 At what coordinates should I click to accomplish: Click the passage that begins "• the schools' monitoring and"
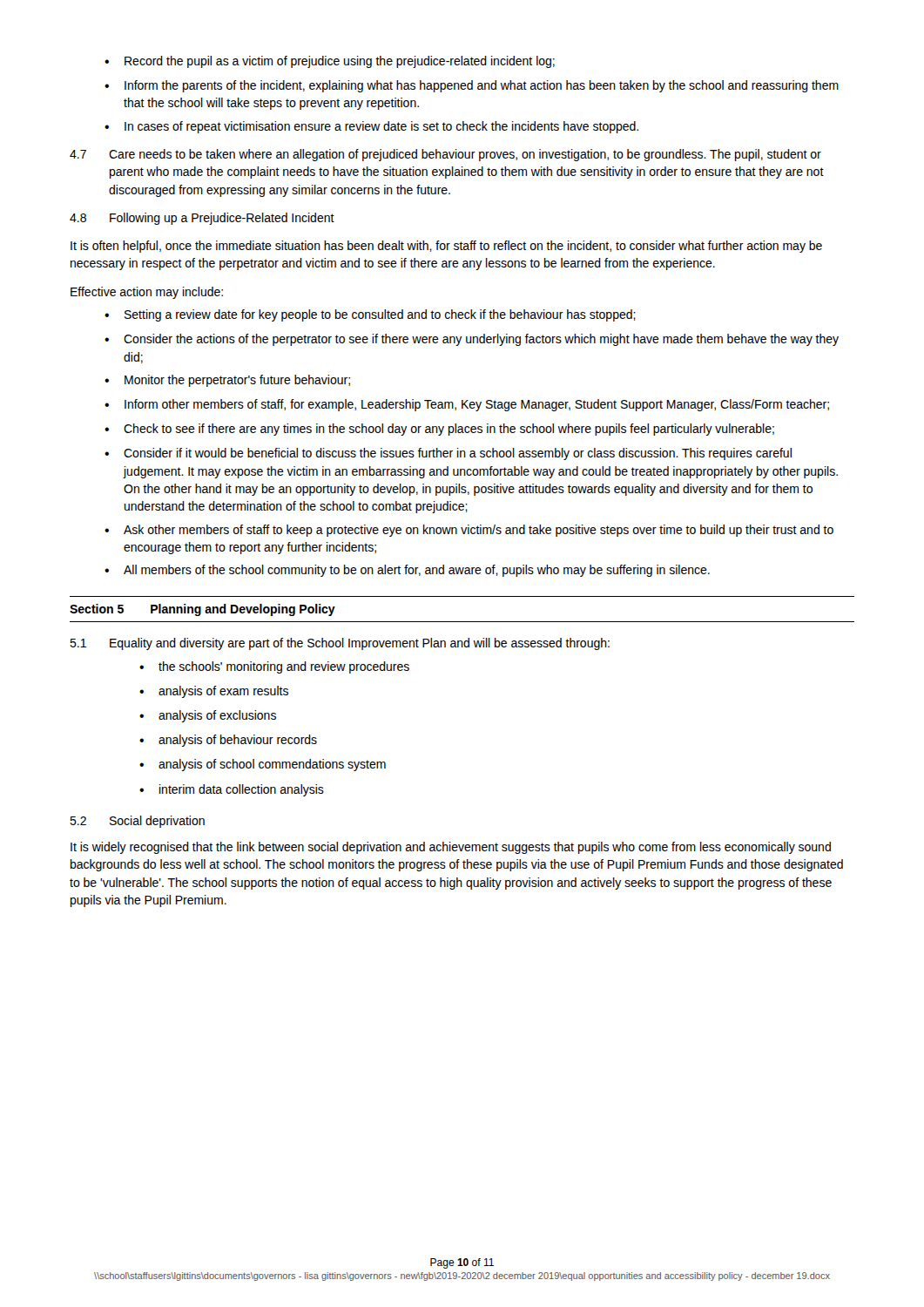point(274,667)
